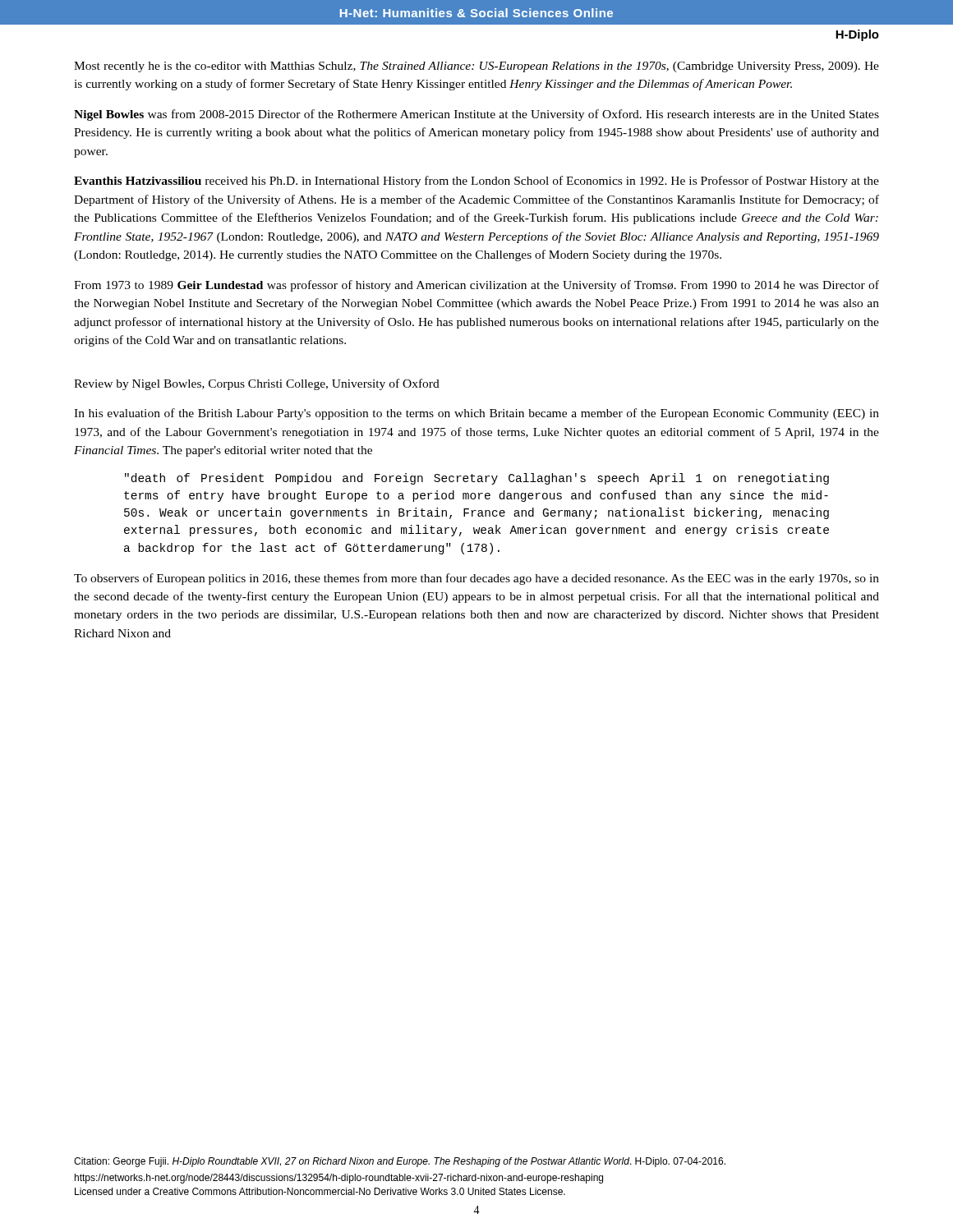Find the element starting "Review by Nigel Bowles, Corpus Christi College,"
This screenshot has width=953, height=1232.
[257, 383]
